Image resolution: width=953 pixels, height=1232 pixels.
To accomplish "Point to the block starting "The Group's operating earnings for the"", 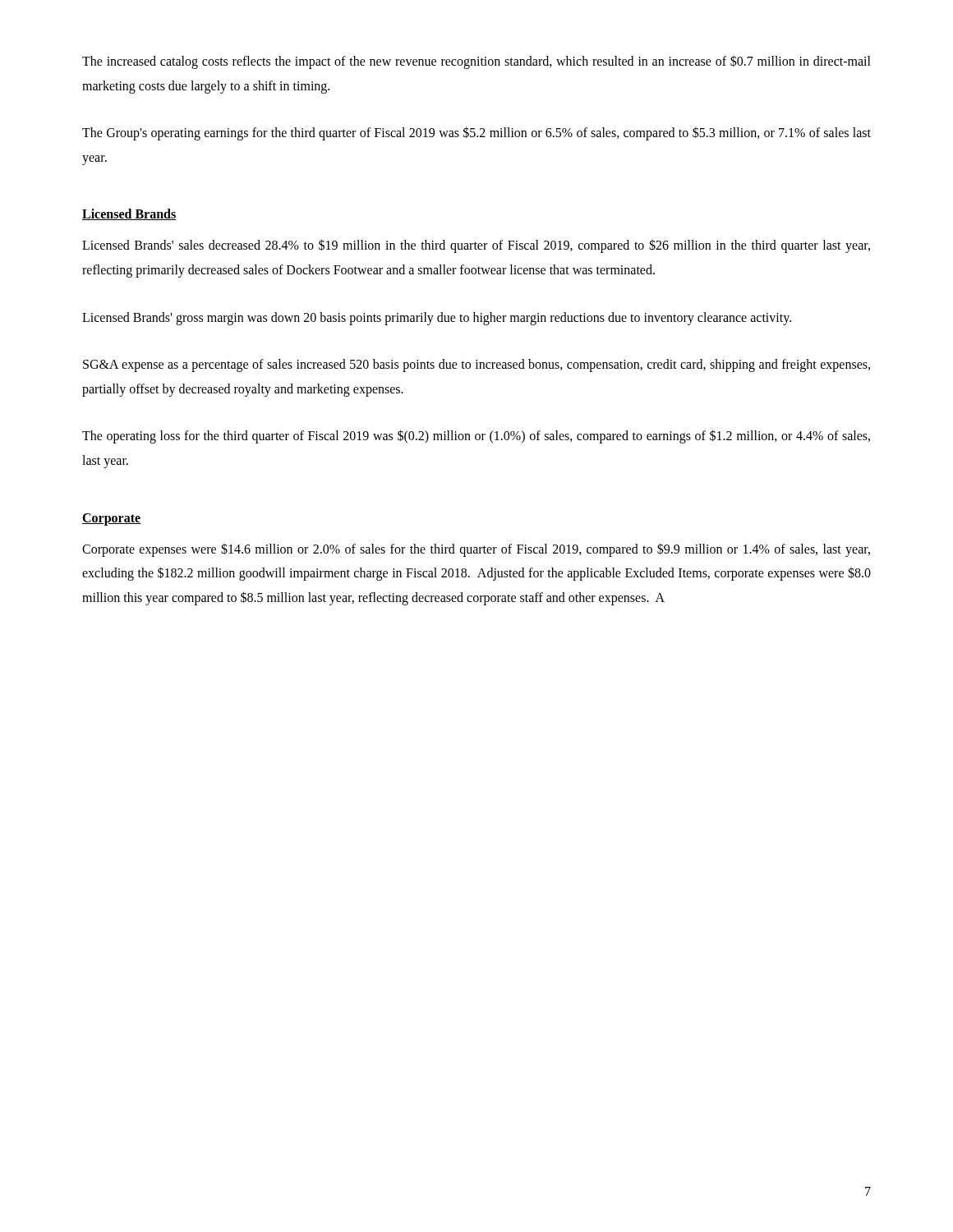I will tap(476, 145).
